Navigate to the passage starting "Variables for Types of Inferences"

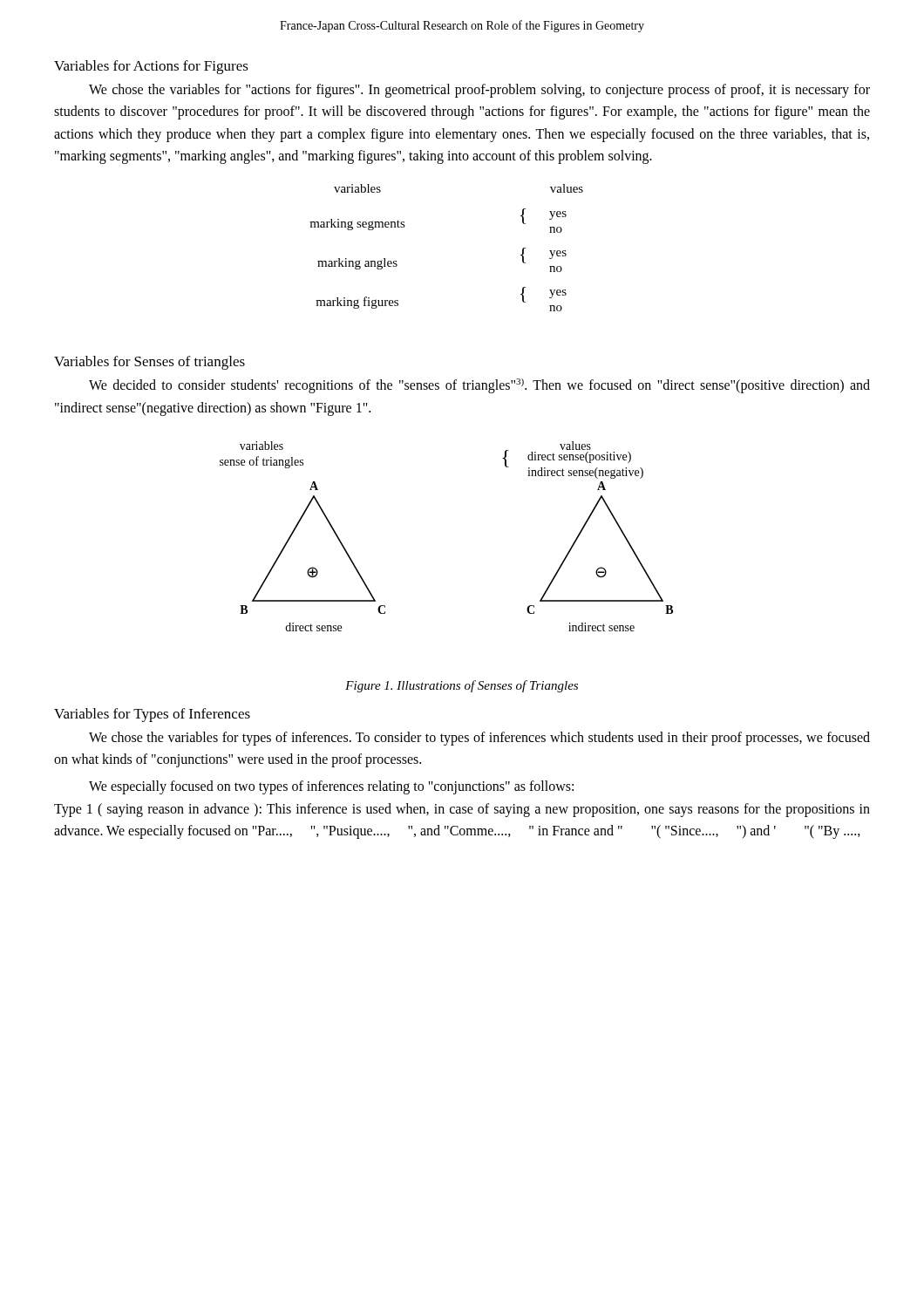tap(152, 714)
